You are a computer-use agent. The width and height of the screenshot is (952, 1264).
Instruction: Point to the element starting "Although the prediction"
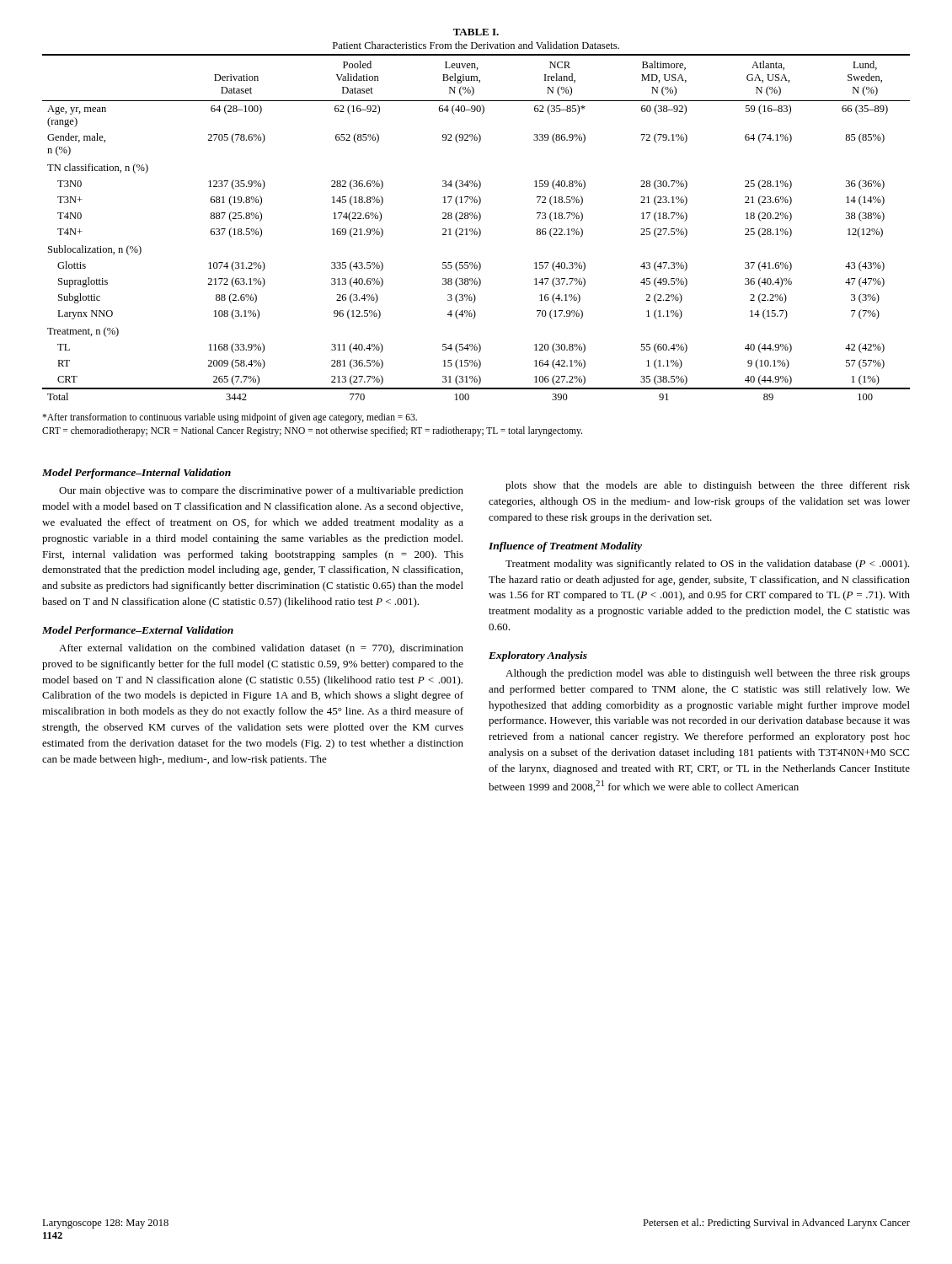click(699, 730)
